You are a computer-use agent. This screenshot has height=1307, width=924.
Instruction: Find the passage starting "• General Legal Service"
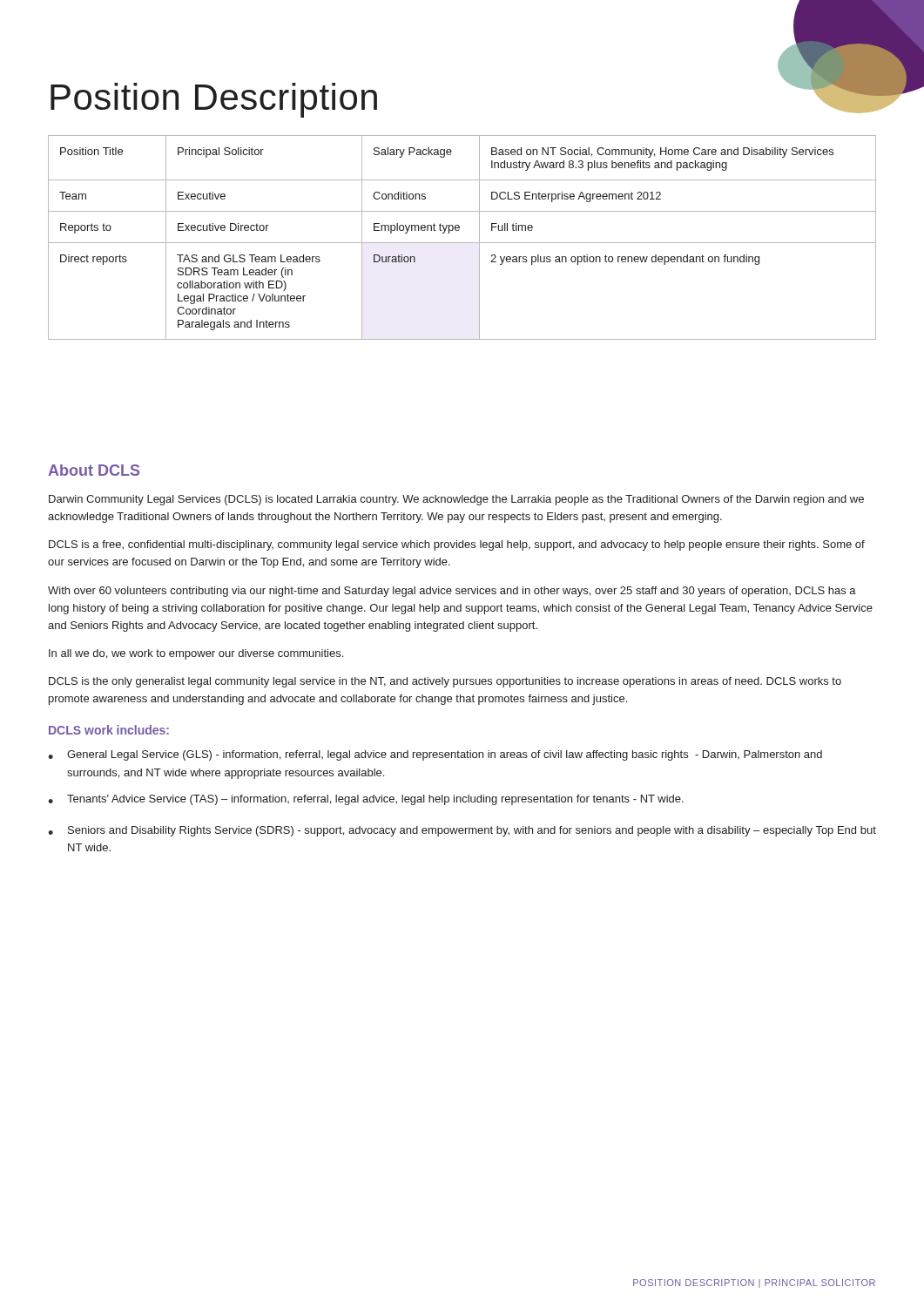click(462, 764)
